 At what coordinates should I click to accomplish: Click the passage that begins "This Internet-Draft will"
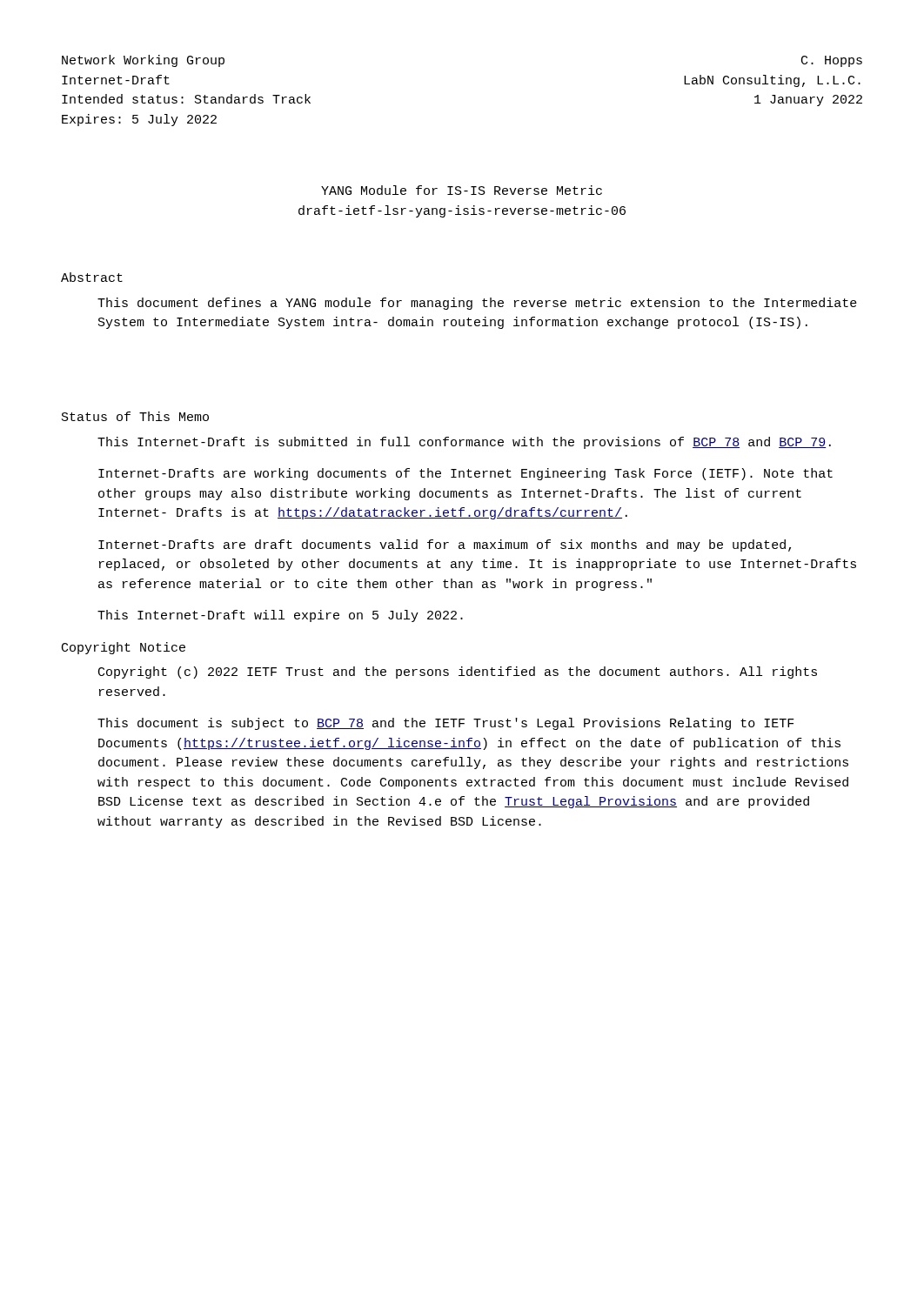tap(280, 616)
